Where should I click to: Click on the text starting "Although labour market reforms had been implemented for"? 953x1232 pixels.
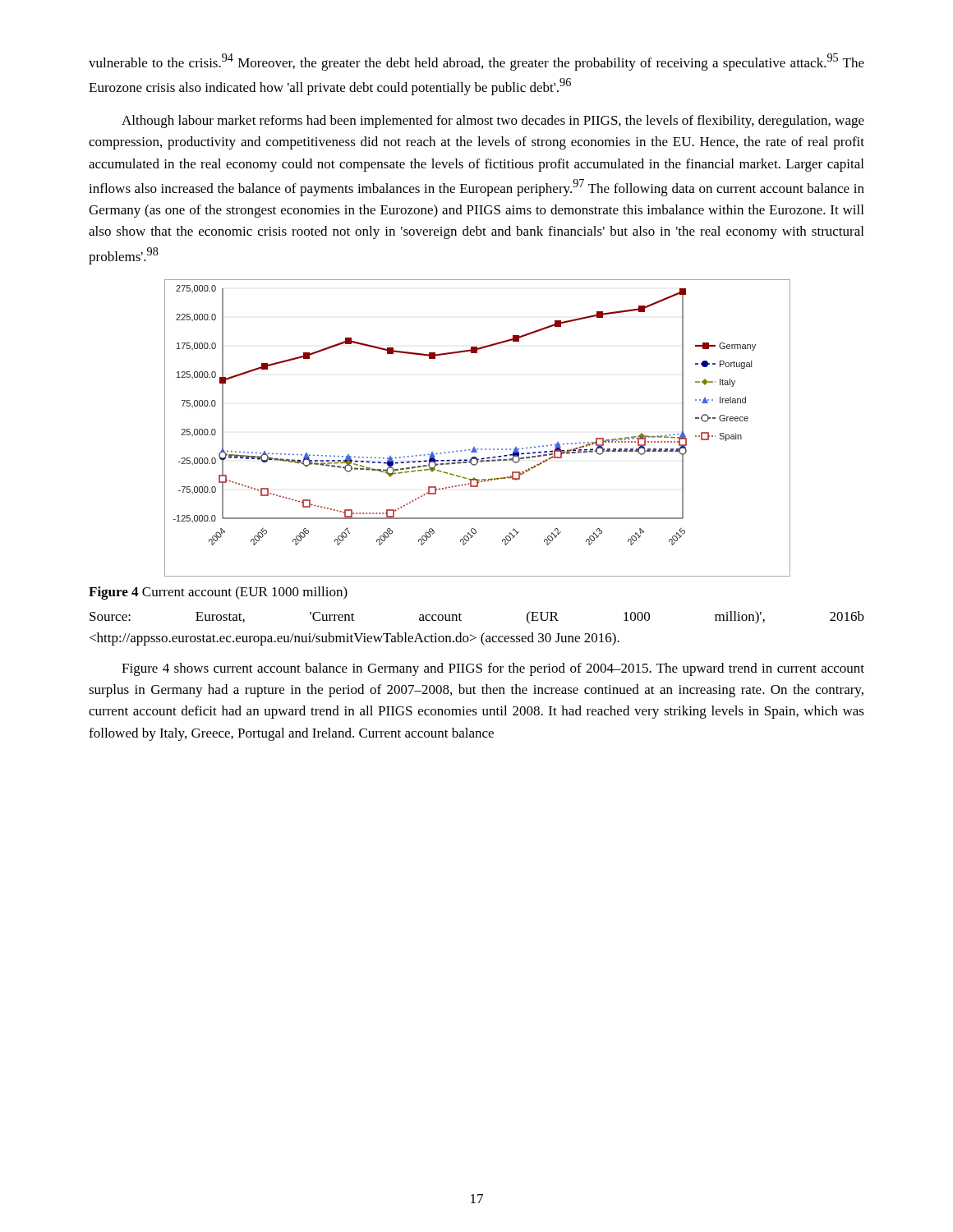pos(476,189)
